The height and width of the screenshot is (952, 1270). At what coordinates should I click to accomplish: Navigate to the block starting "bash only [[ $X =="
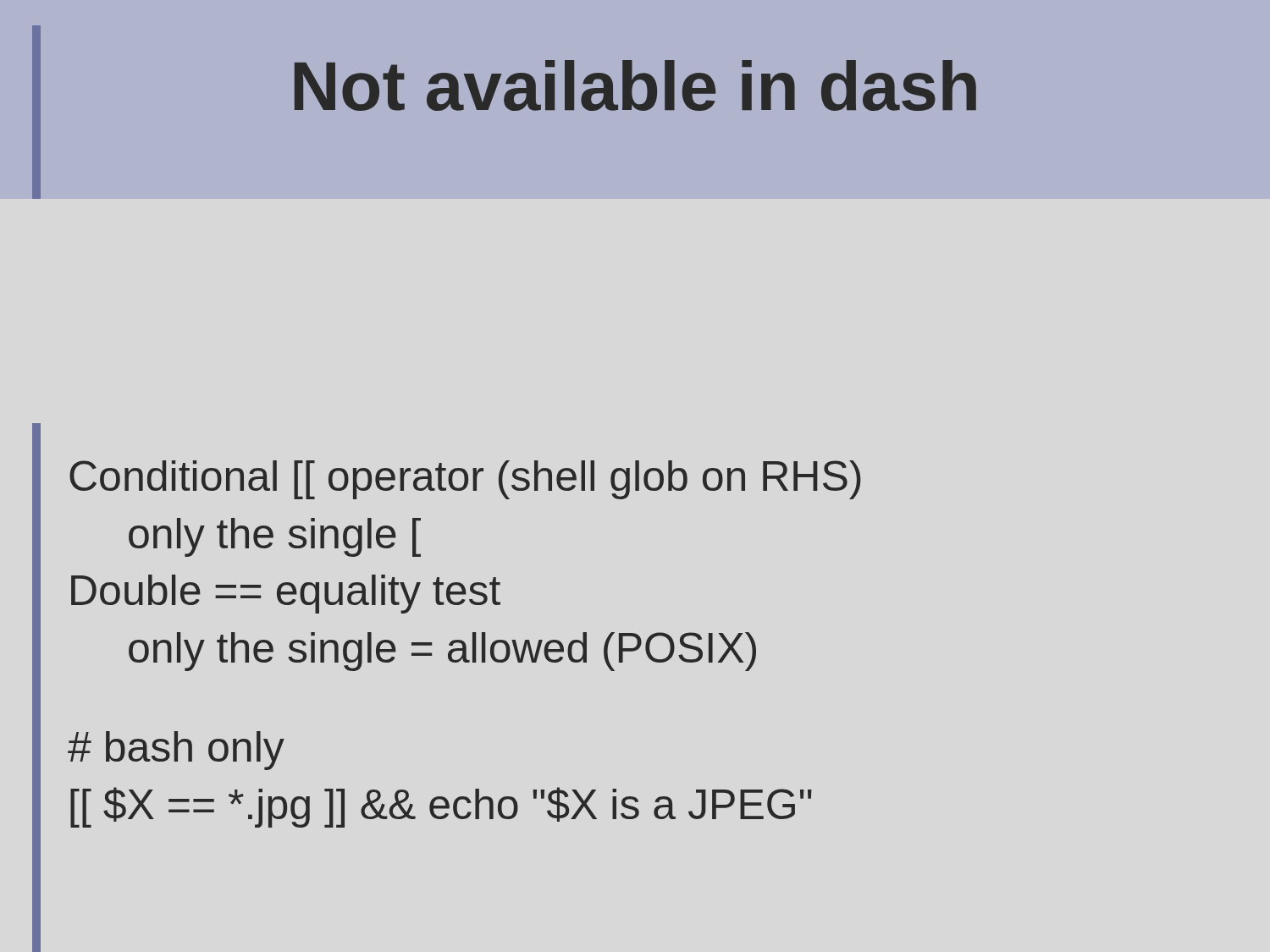[440, 776]
